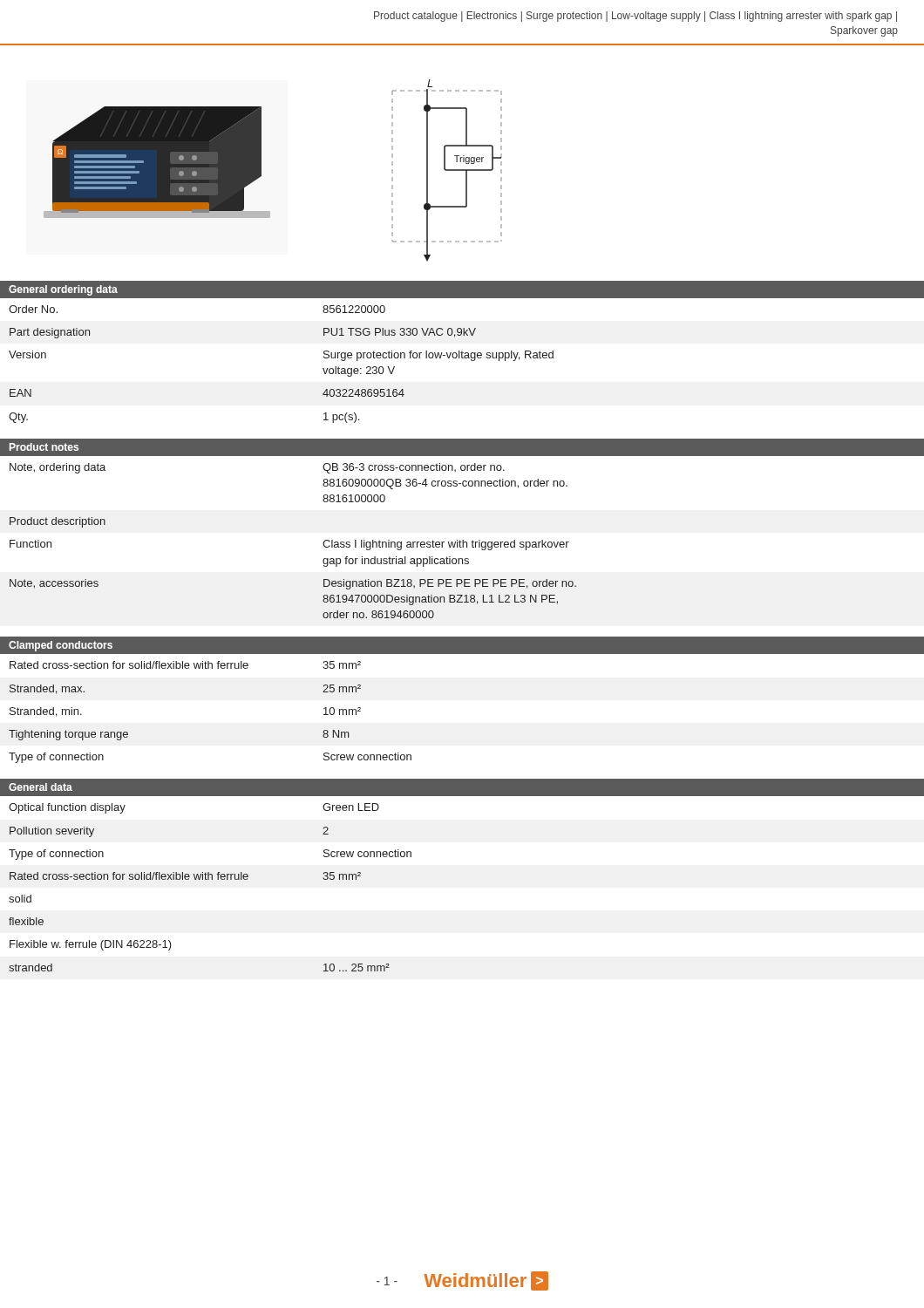Find the section header that reads "General ordering data"

(63, 289)
